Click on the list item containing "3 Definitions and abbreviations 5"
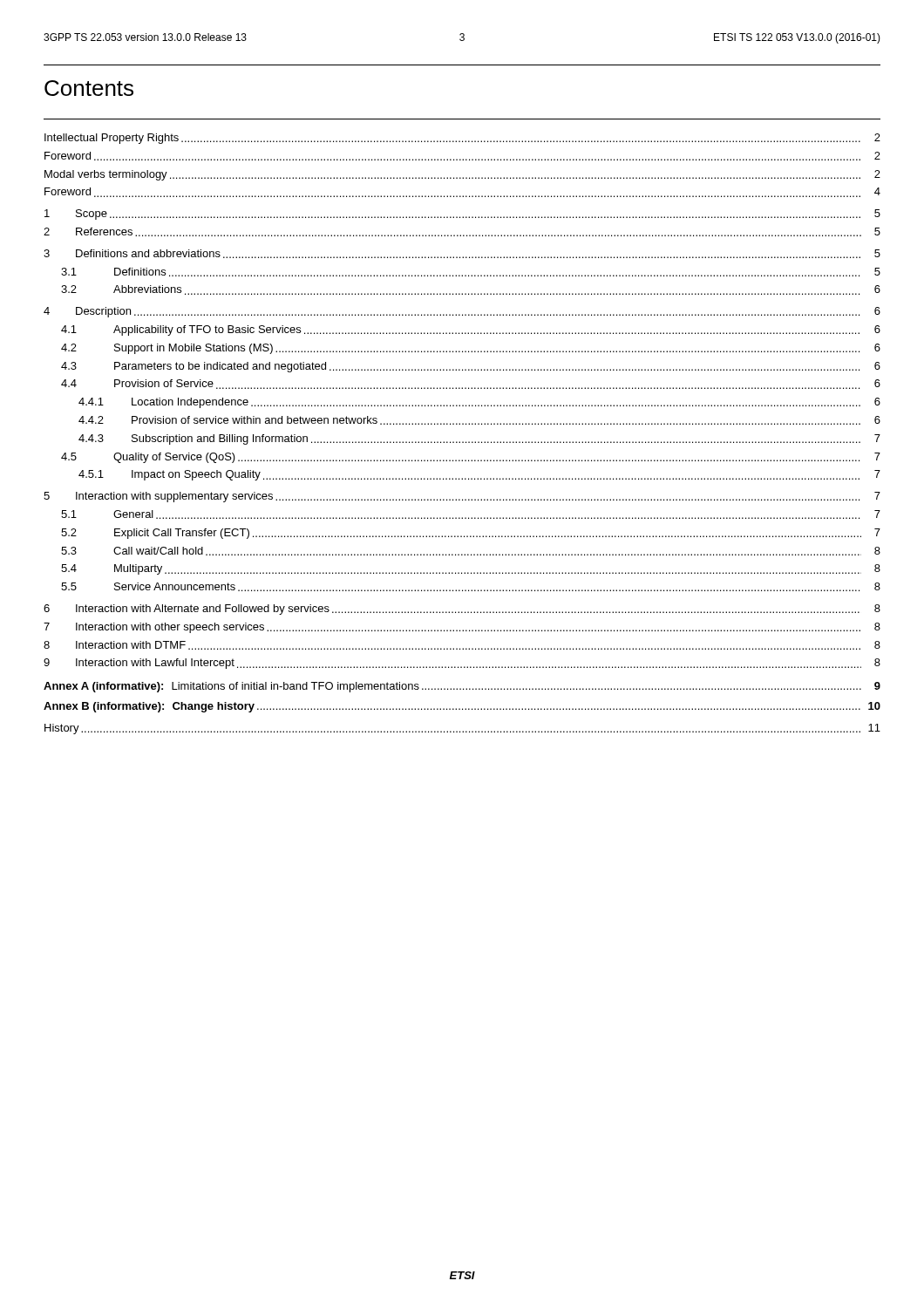The image size is (924, 1308). click(x=462, y=254)
